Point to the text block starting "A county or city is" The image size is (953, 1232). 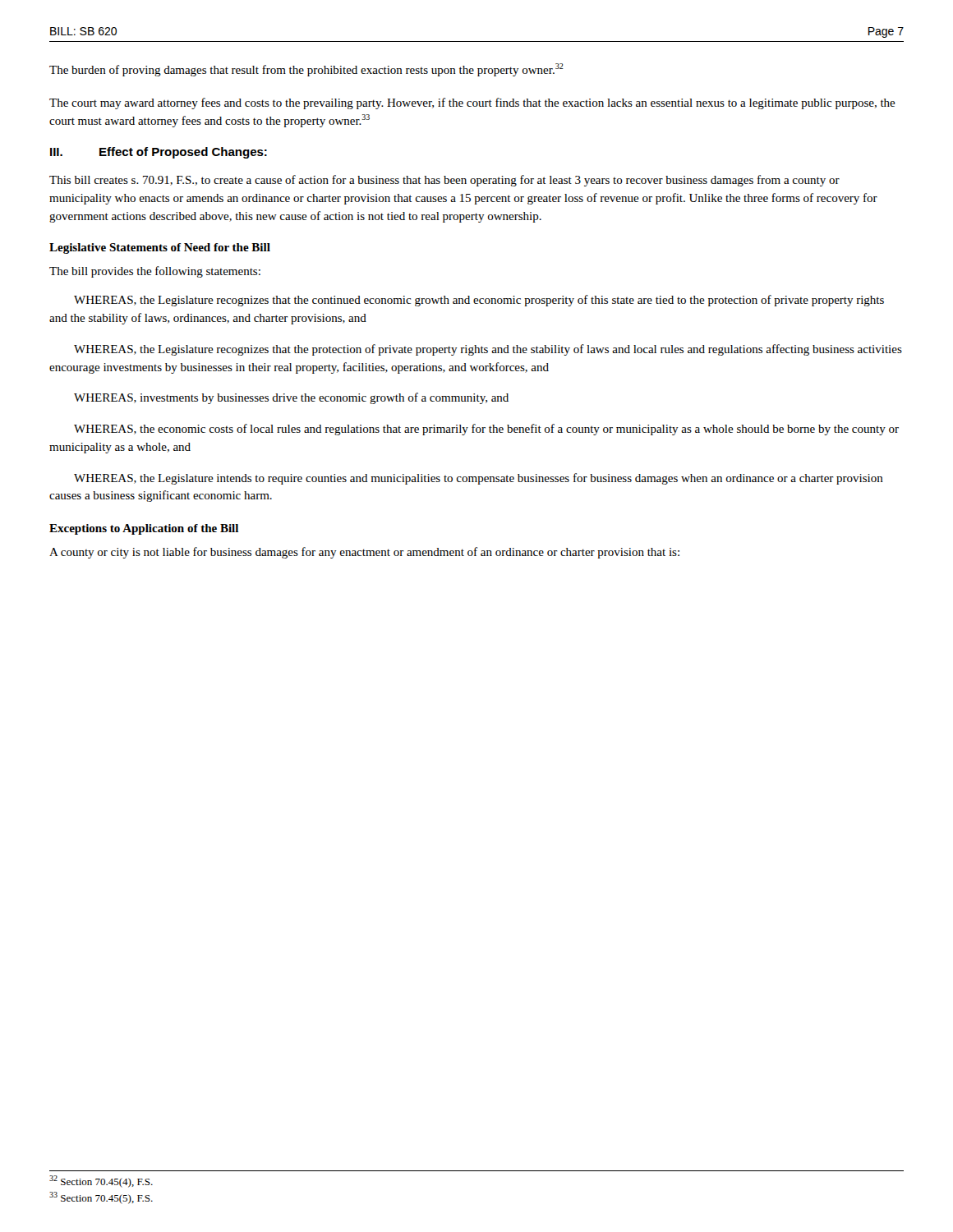tap(365, 552)
